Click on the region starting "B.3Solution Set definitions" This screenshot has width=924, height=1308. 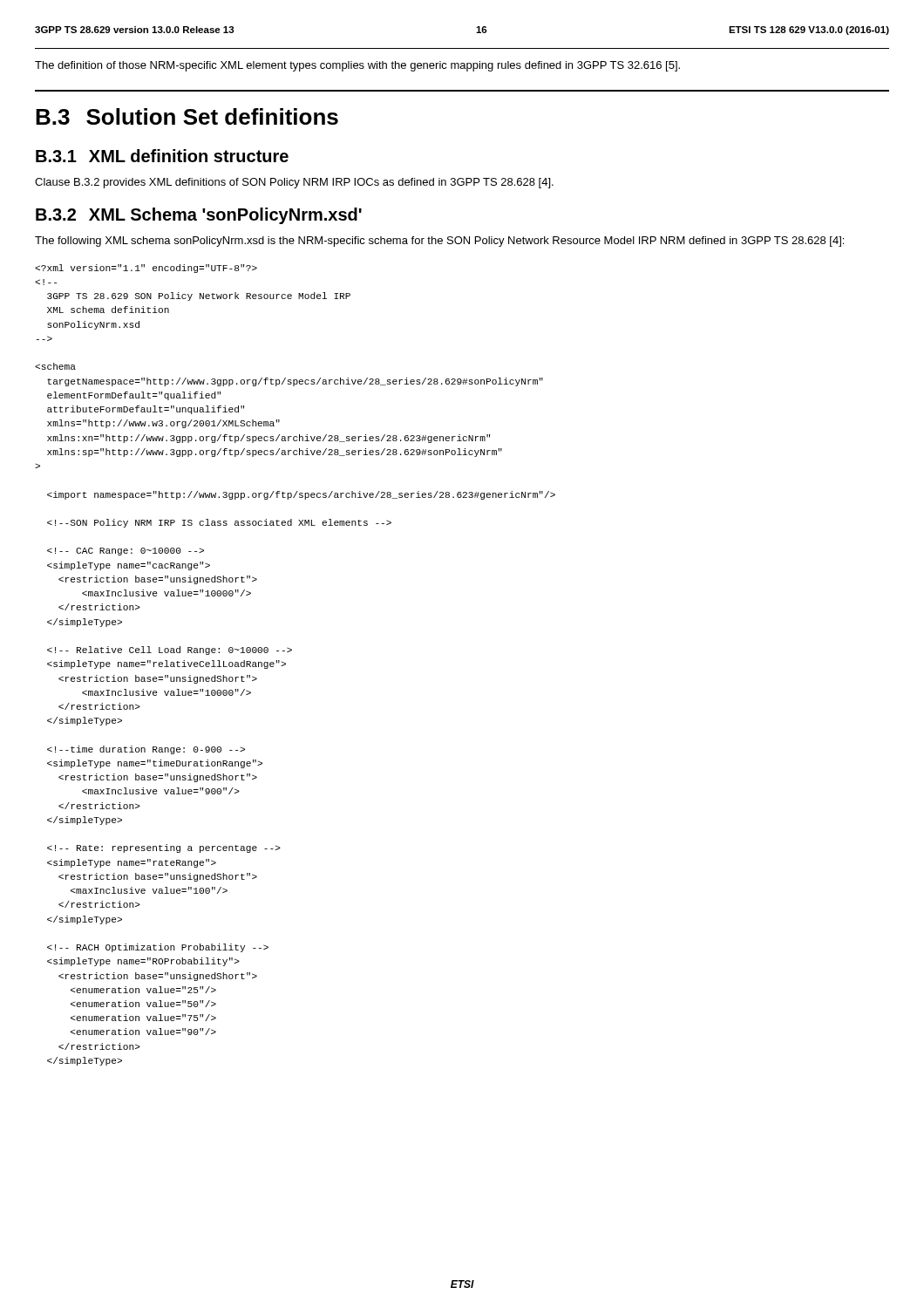tap(187, 117)
